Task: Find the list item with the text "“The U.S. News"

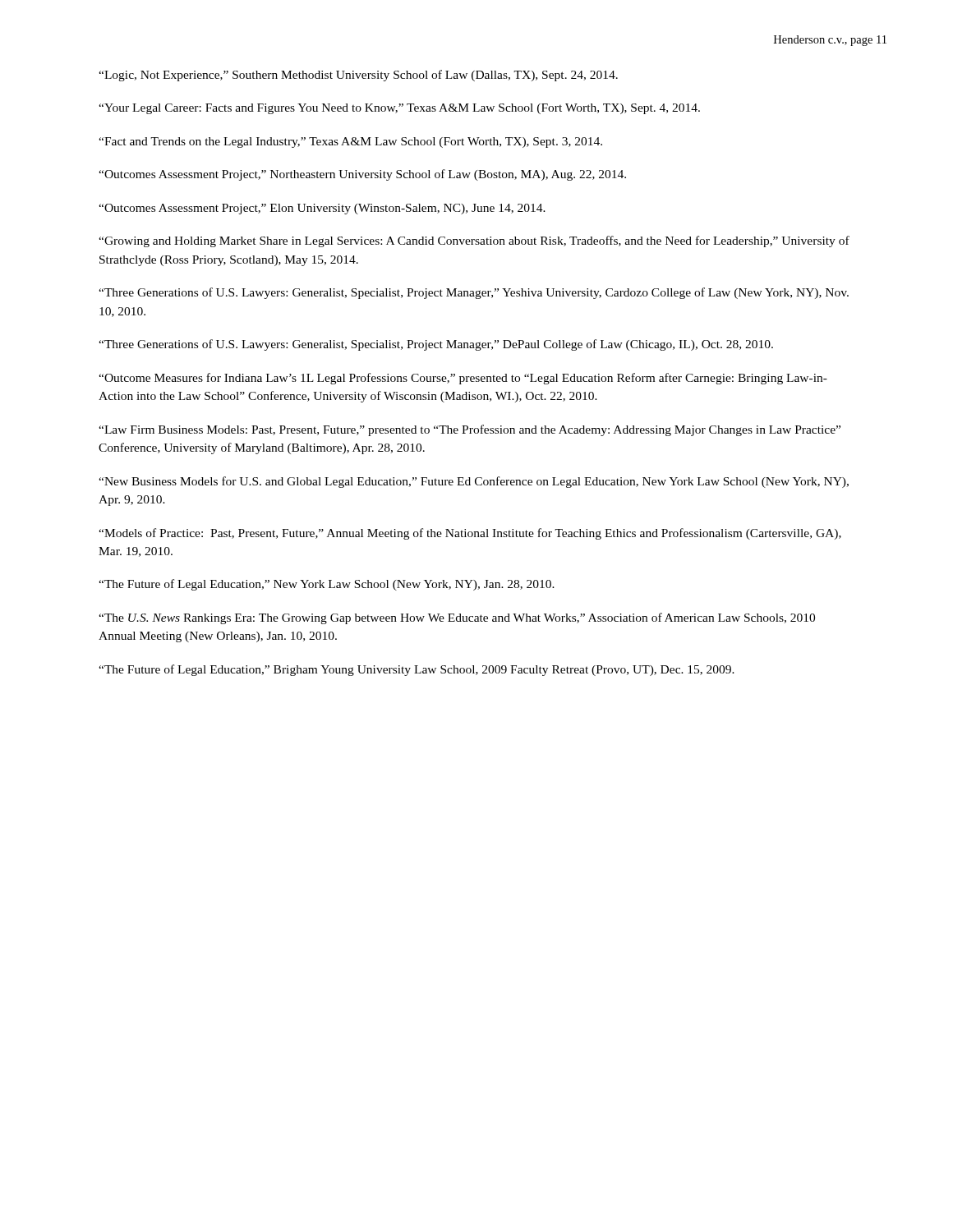Action: [457, 626]
